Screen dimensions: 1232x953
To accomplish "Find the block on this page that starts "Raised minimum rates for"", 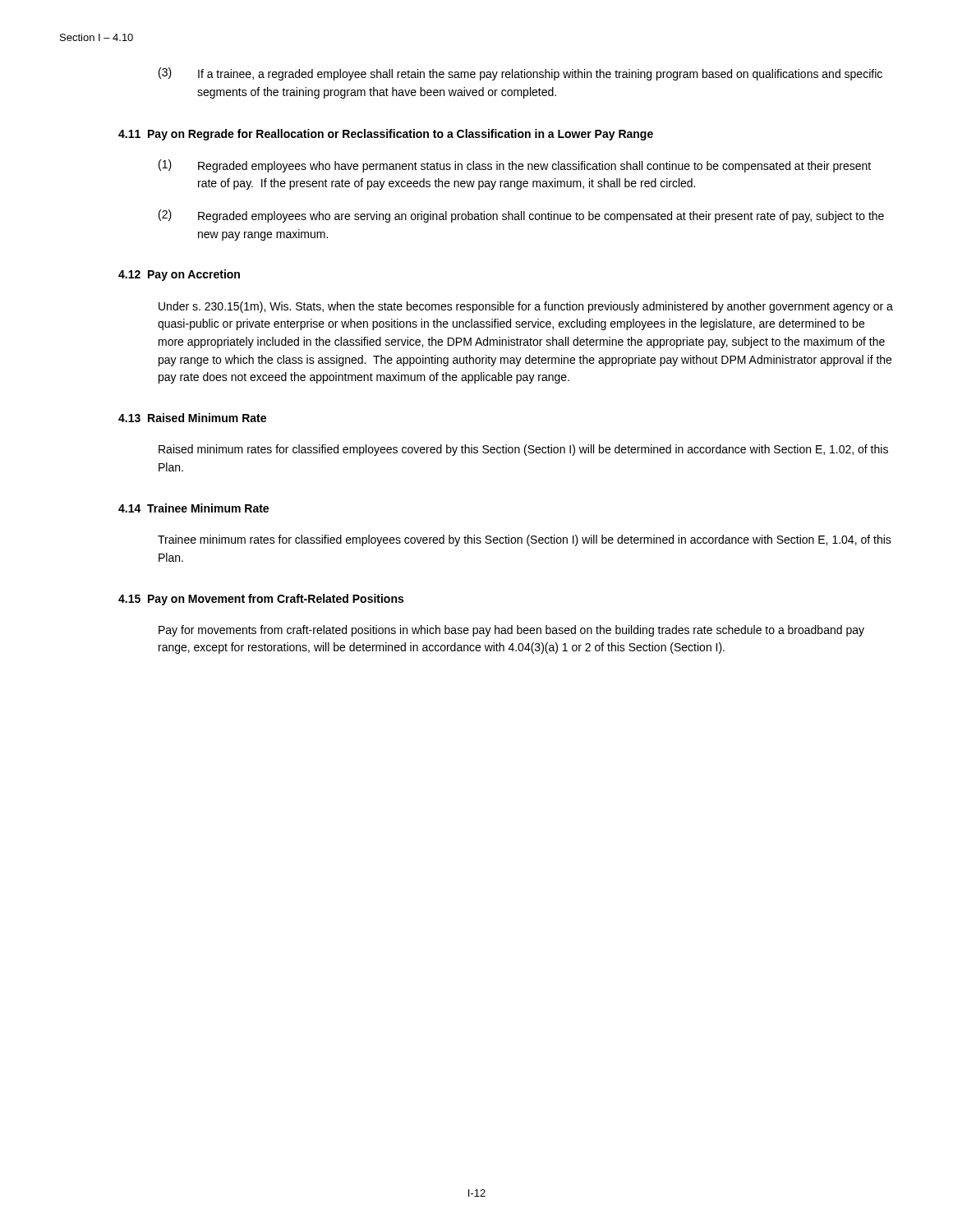I will [x=523, y=459].
